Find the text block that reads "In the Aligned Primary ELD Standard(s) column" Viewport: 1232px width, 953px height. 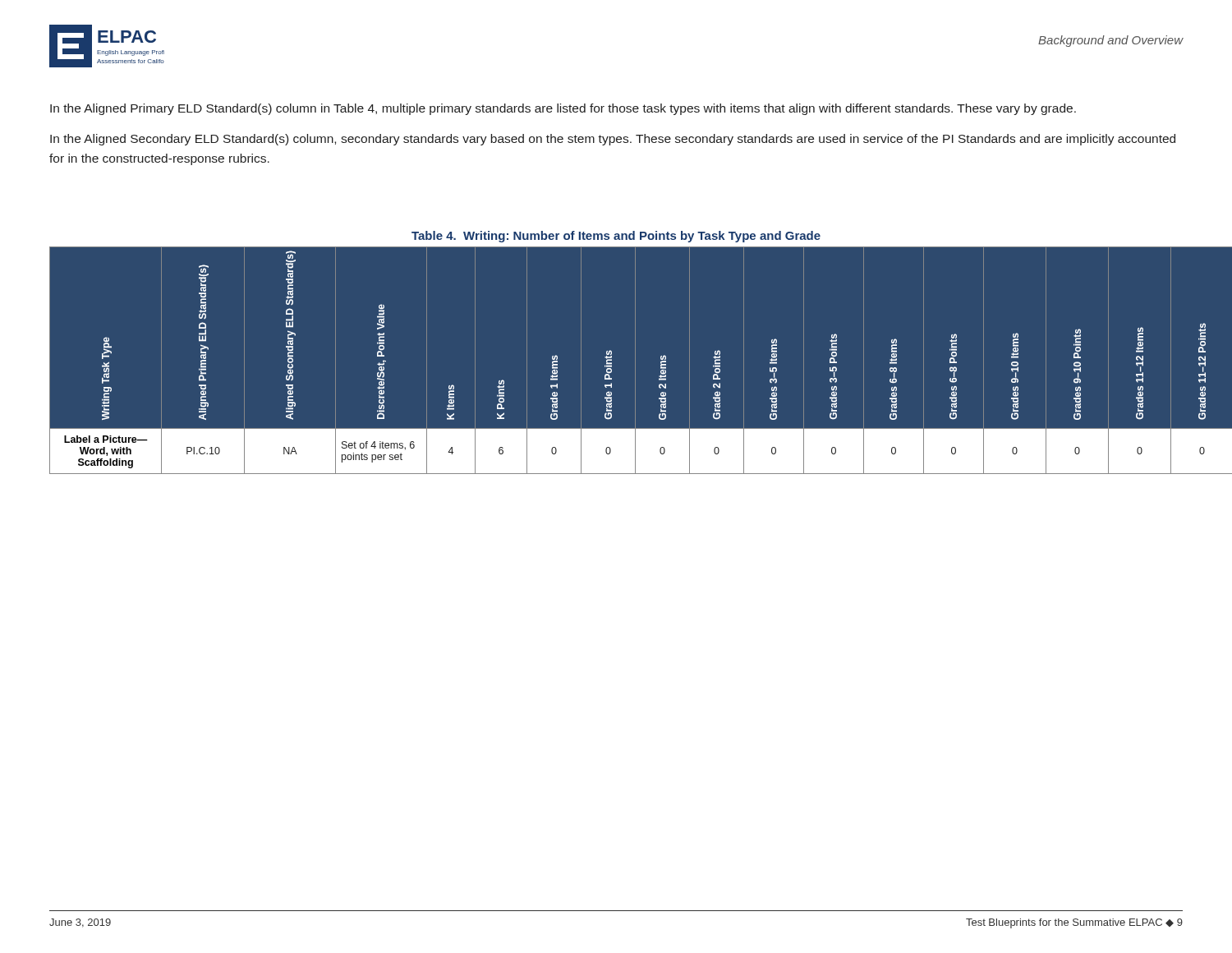(563, 108)
